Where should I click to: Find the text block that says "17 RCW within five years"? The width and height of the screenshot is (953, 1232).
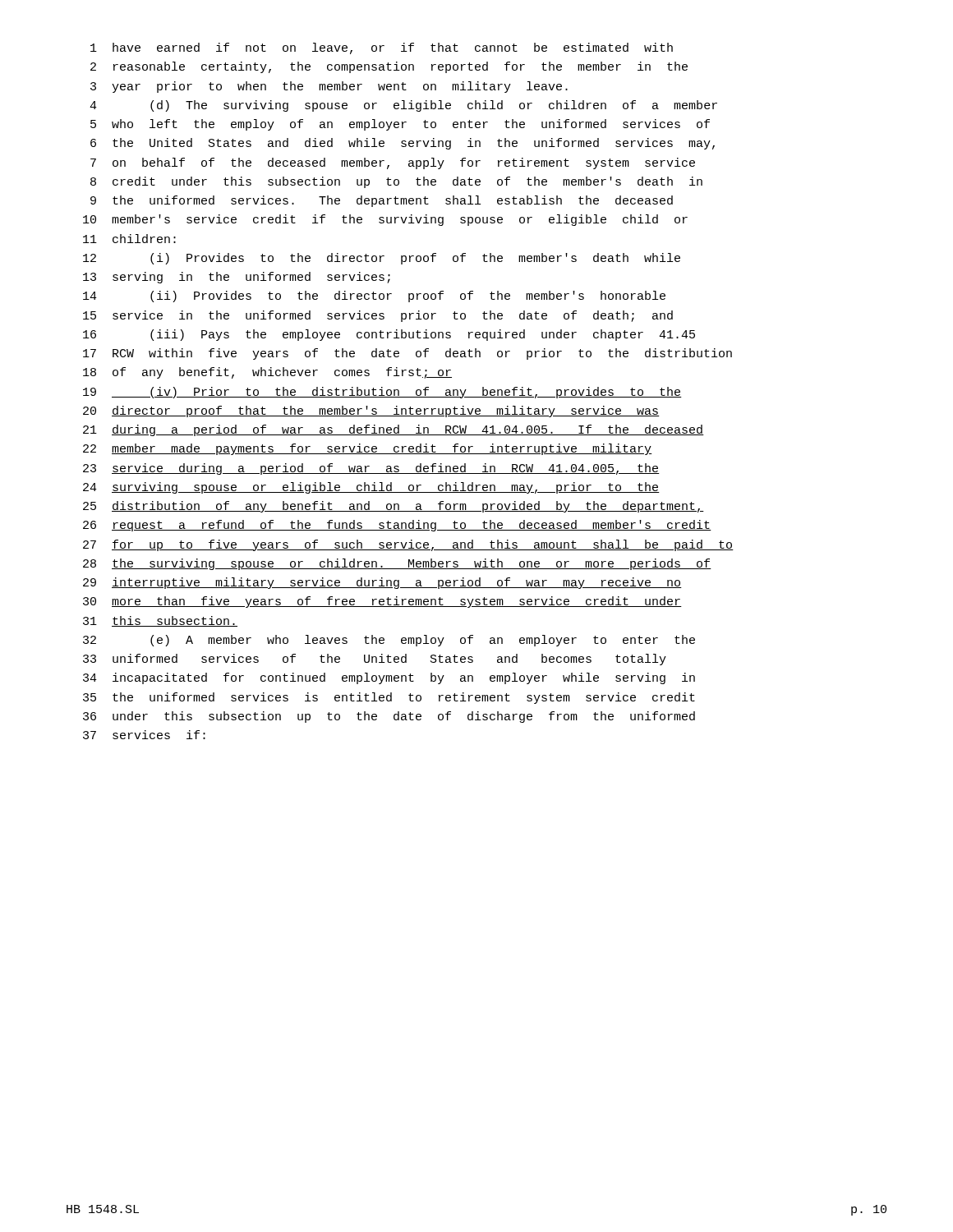[x=476, y=355]
